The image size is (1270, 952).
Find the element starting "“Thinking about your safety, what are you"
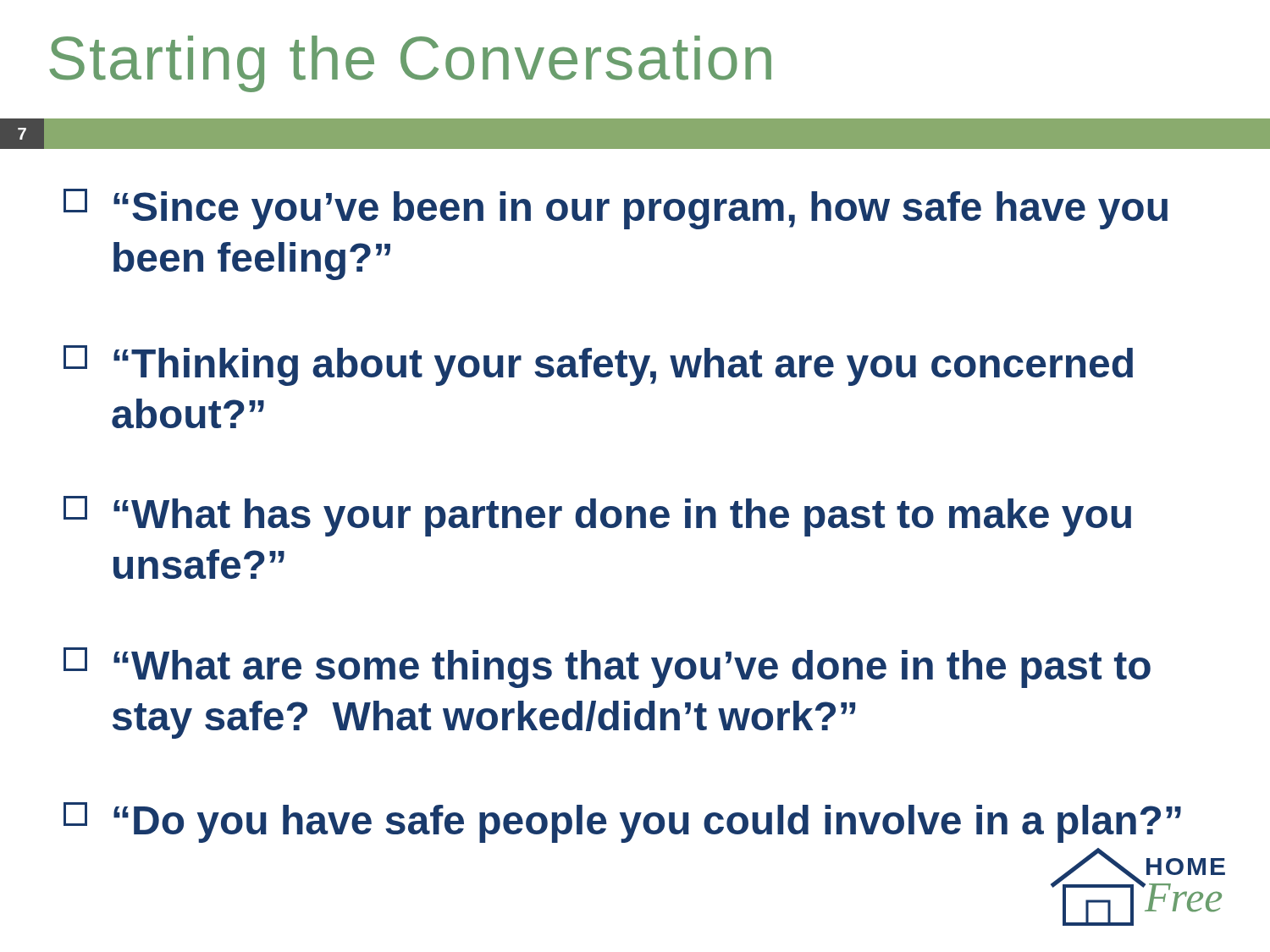(633, 389)
